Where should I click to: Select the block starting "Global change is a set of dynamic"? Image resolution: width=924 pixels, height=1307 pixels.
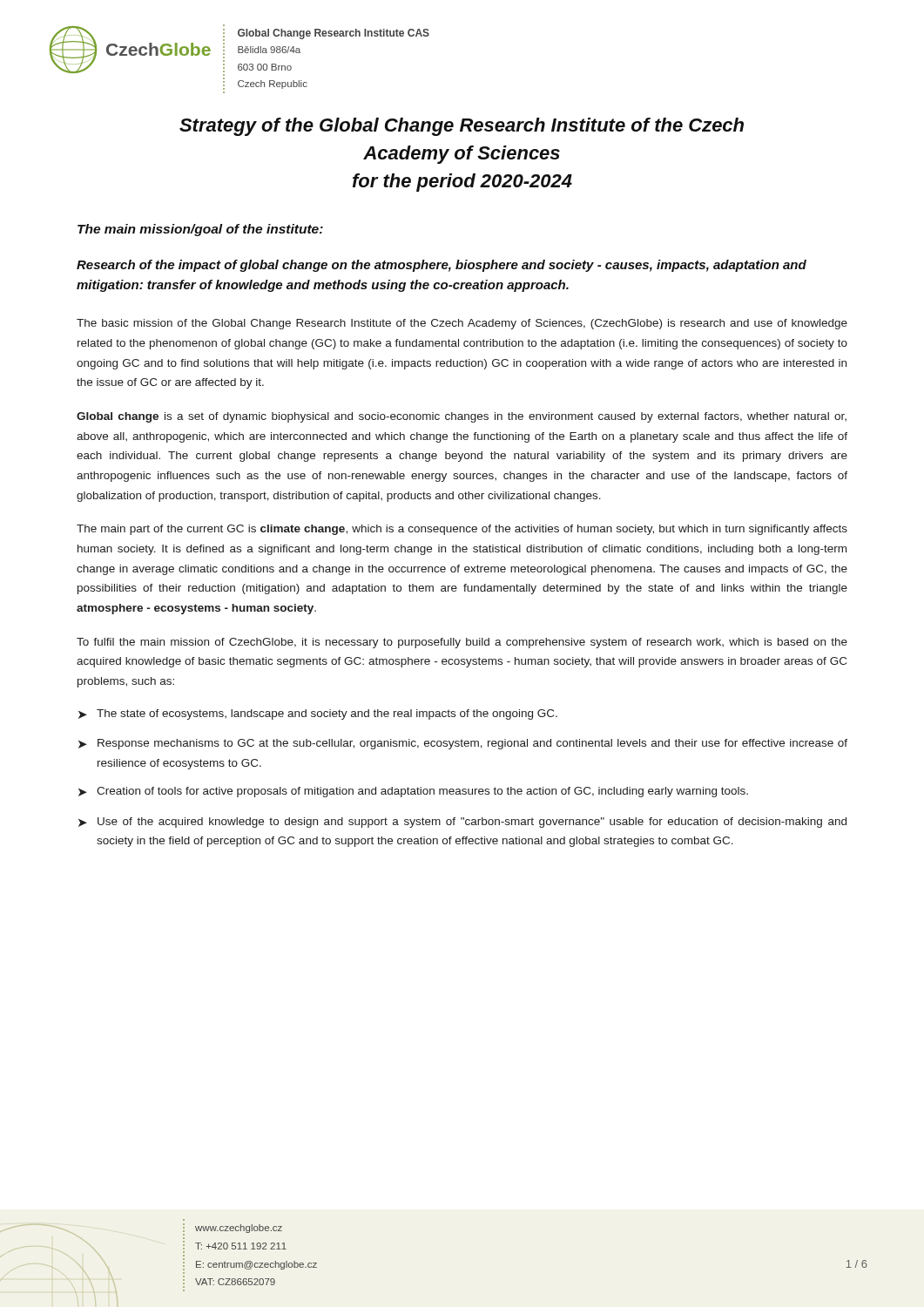[x=462, y=455]
